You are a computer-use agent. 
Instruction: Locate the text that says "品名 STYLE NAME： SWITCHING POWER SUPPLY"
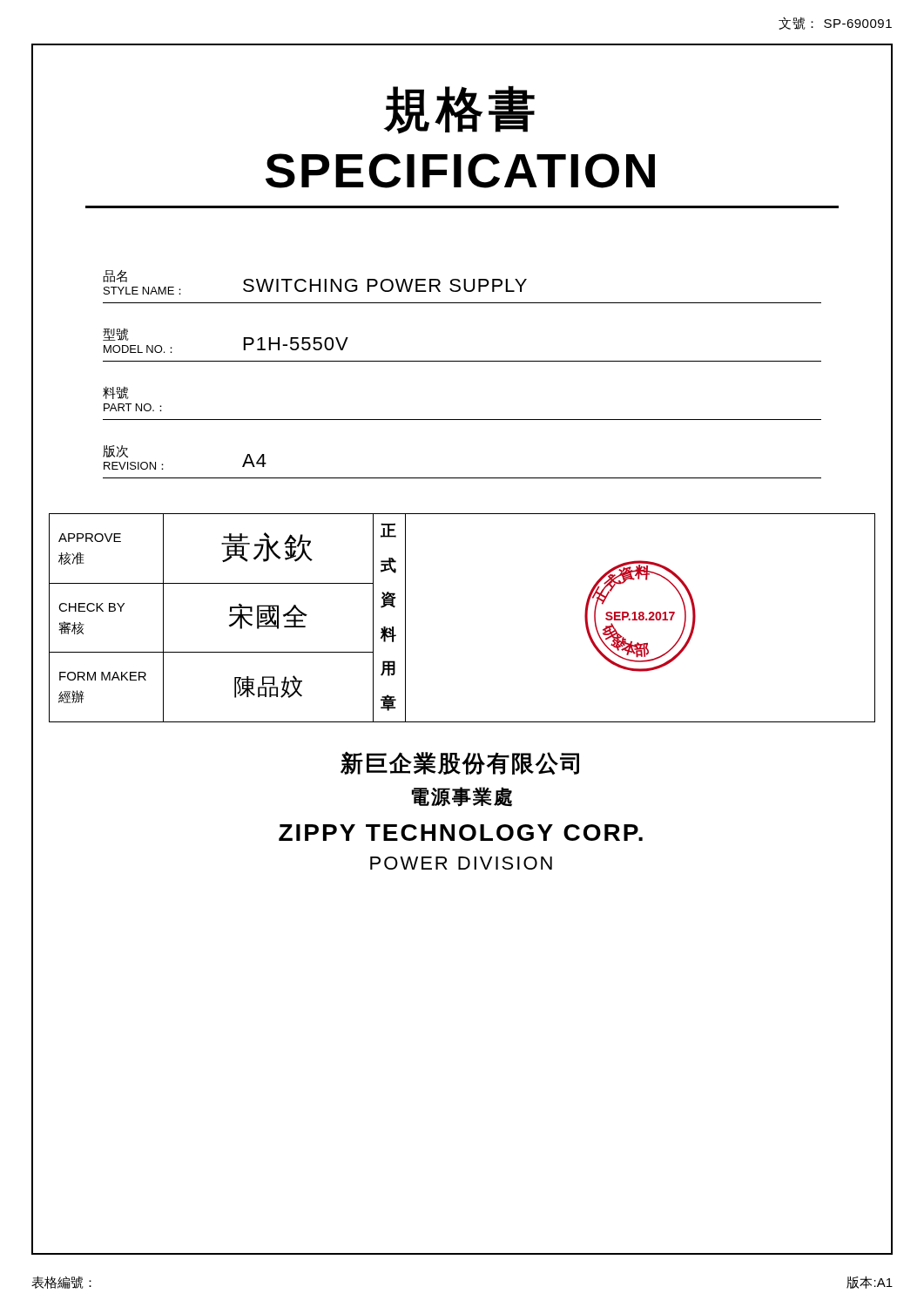[462, 283]
